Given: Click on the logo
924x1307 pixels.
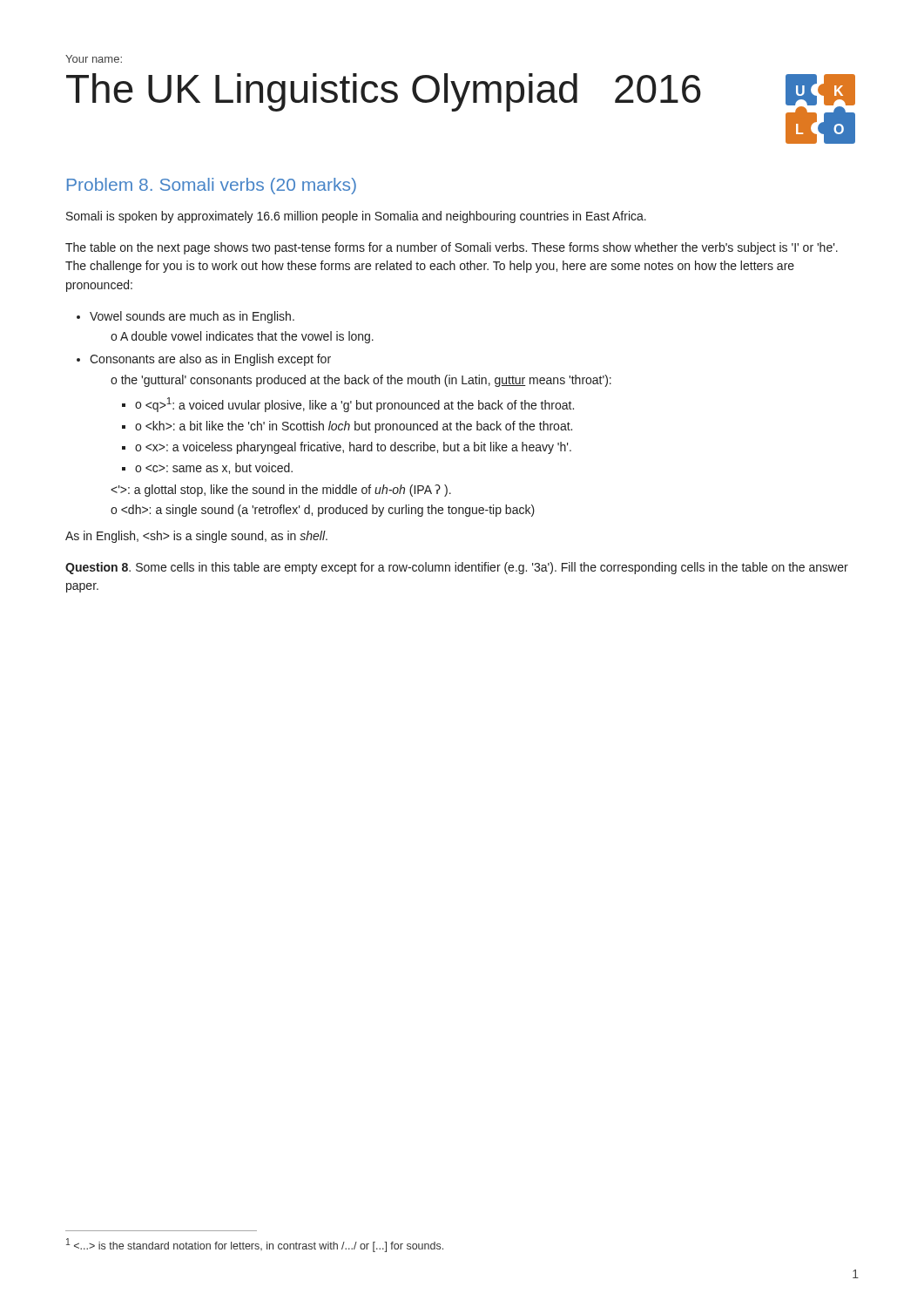Looking at the screenshot, I should tap(820, 110).
